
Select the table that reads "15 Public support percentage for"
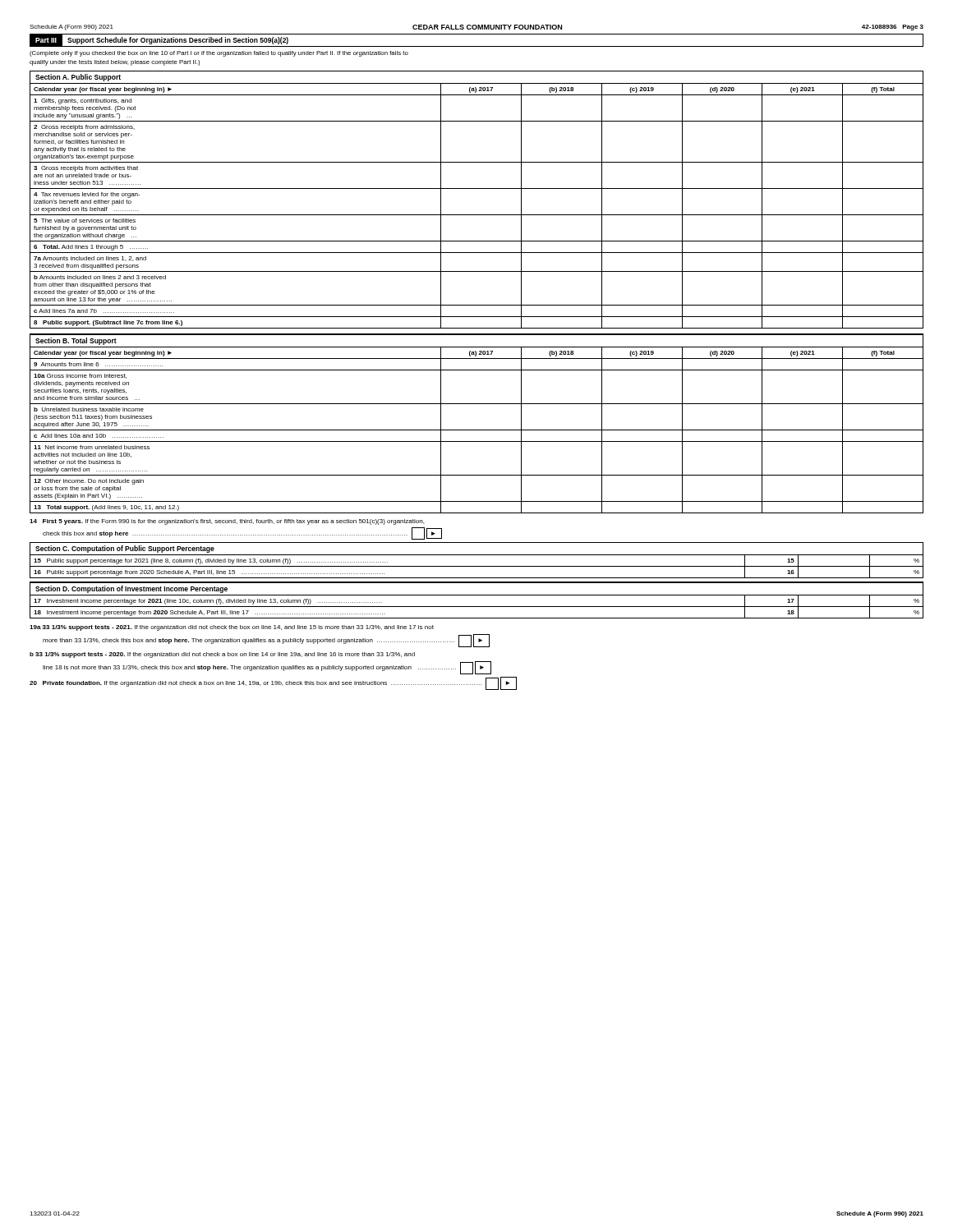[x=476, y=566]
